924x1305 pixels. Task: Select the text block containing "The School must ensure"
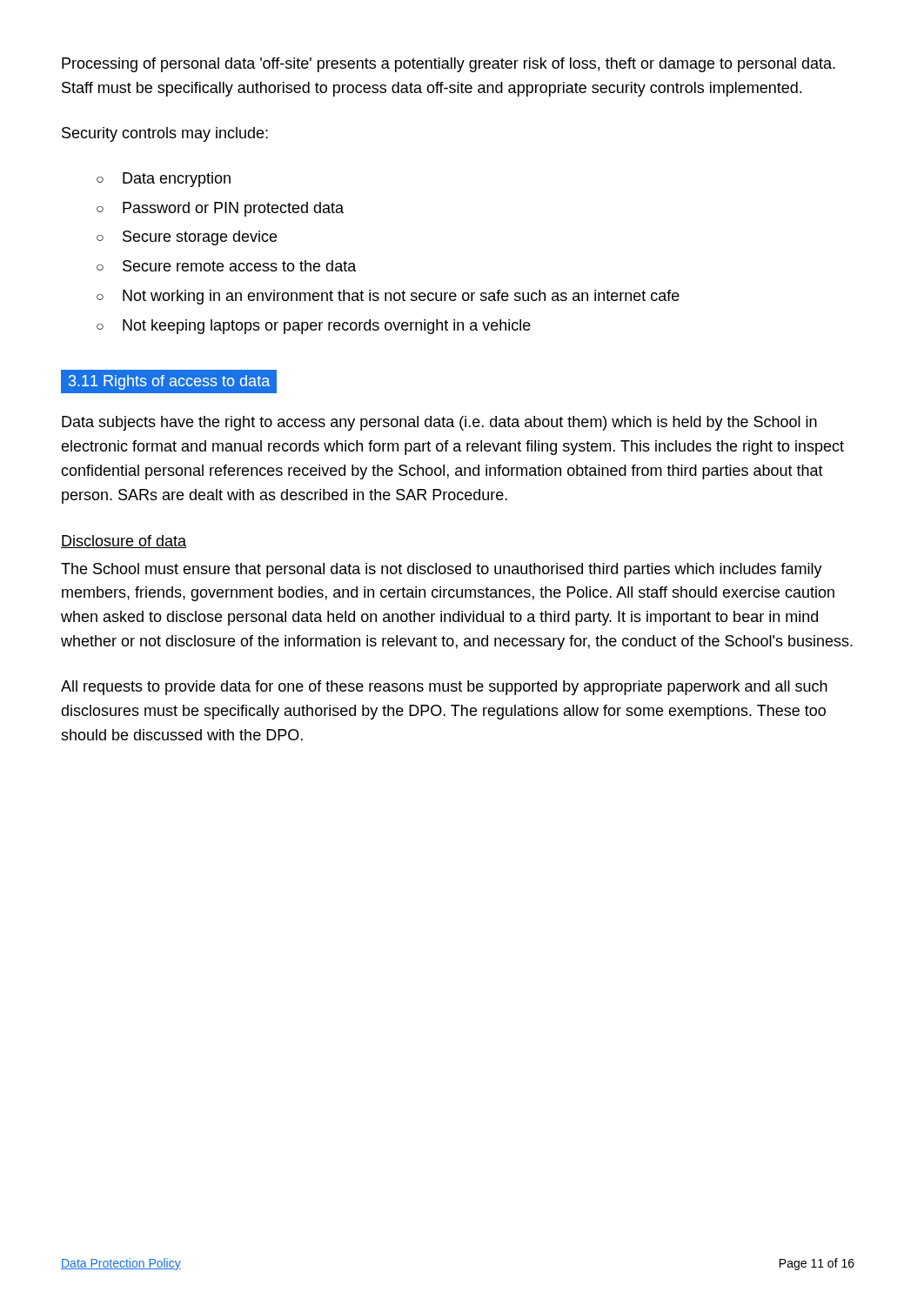457,605
